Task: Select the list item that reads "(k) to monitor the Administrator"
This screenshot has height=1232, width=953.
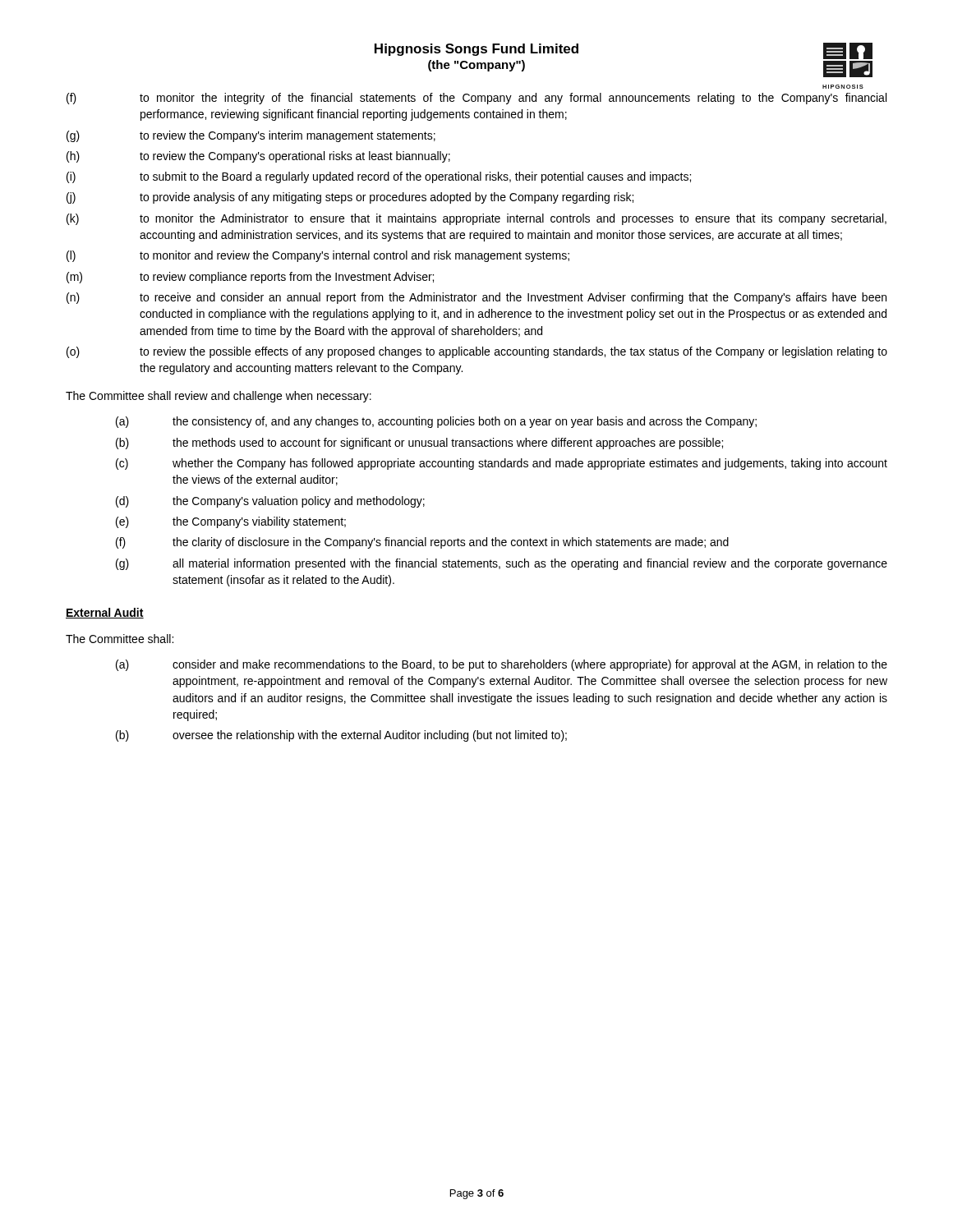Action: point(476,227)
